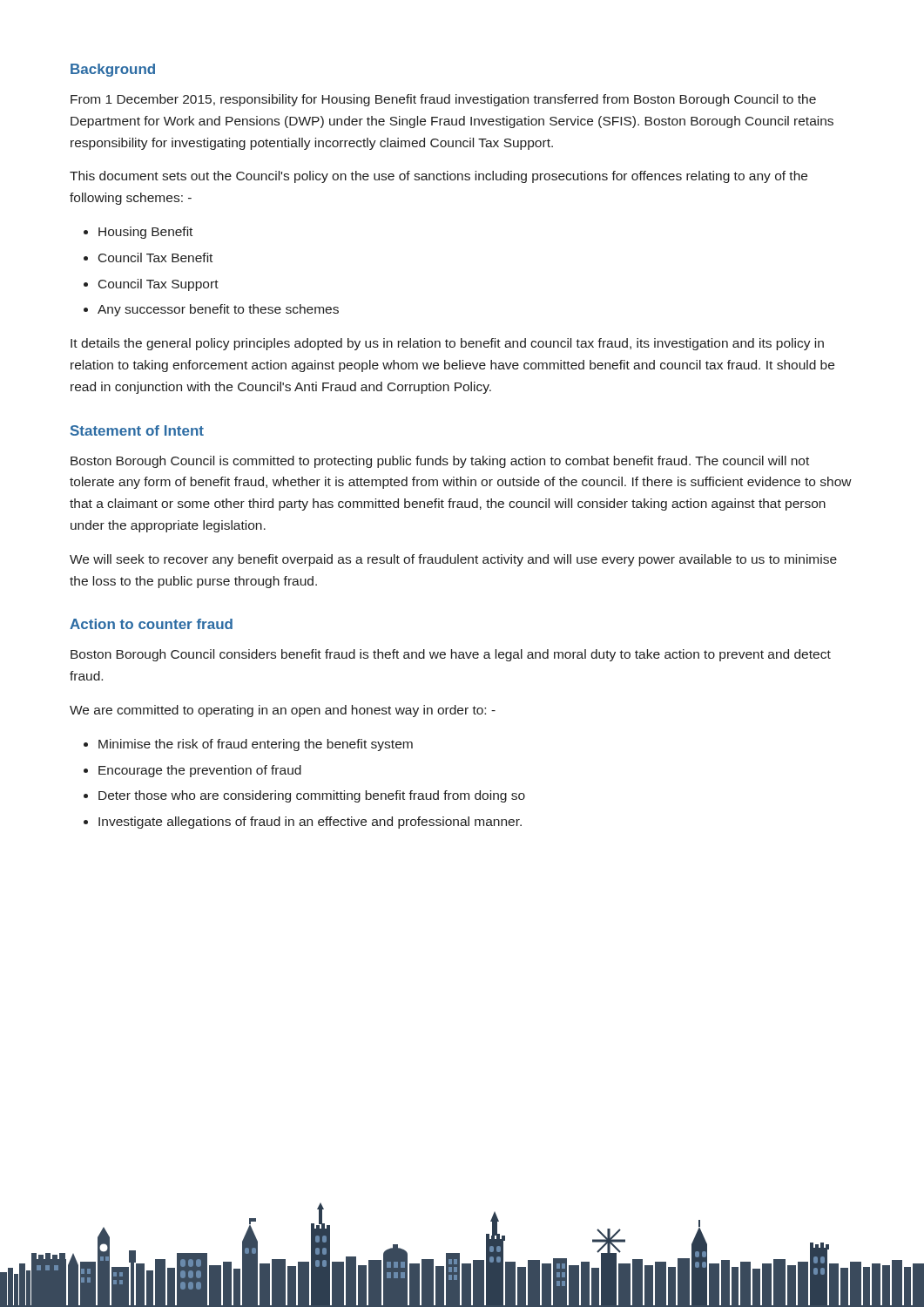Click on the block starting "We are committed to"
Screen dimensions: 1307x924
(283, 710)
